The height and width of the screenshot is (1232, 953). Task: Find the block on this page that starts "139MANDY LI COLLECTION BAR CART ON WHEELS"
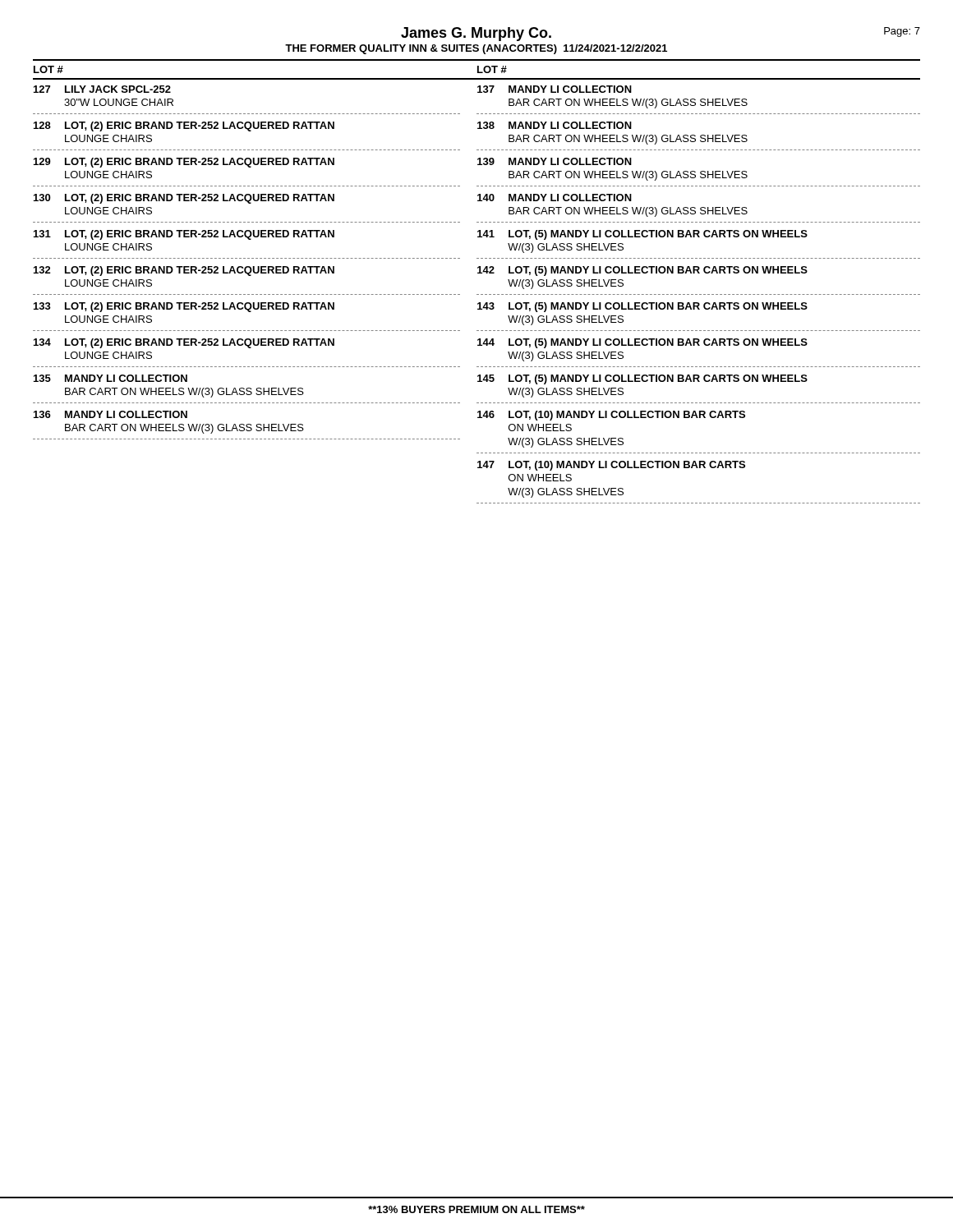pos(698,168)
